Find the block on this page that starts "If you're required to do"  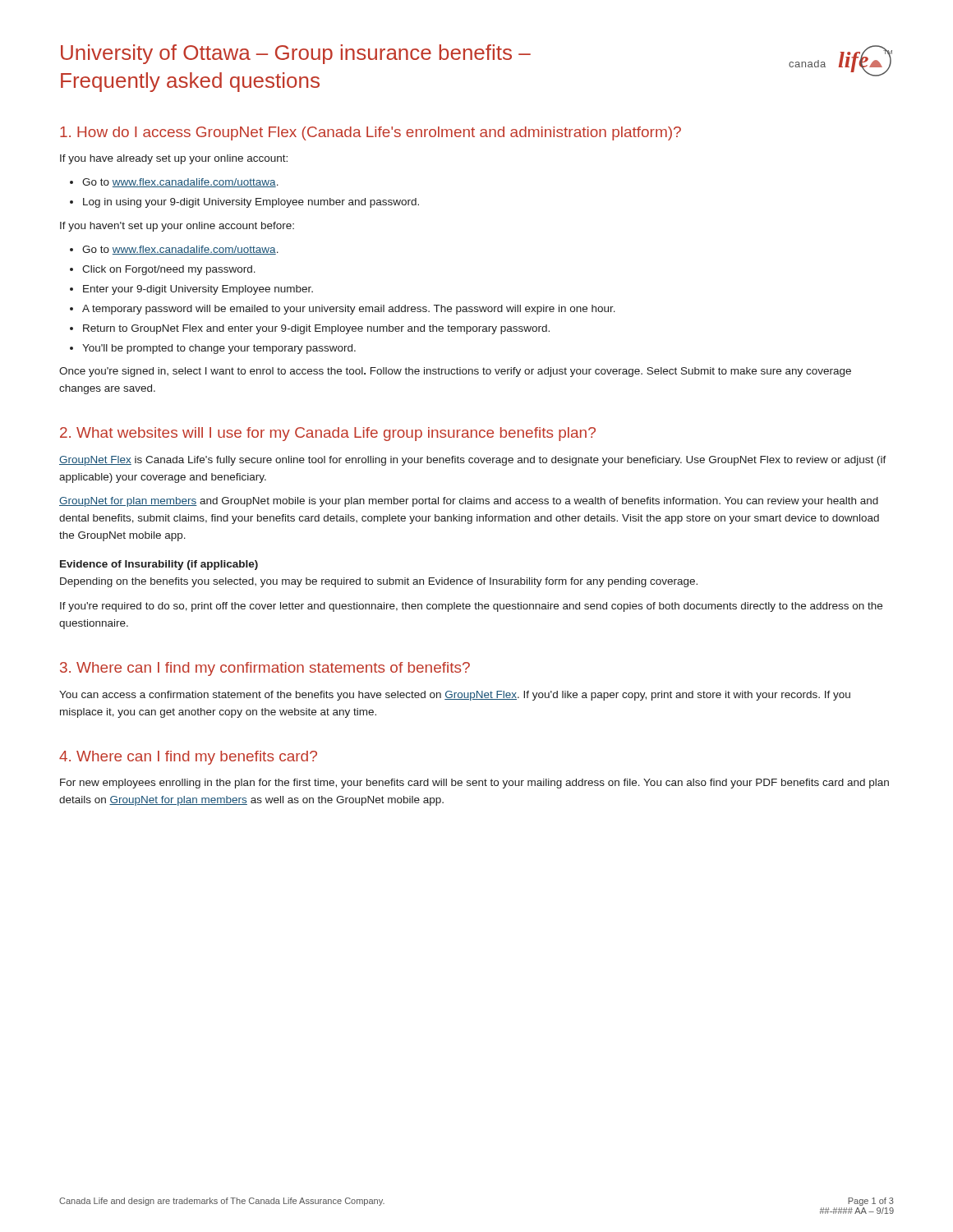[x=471, y=615]
